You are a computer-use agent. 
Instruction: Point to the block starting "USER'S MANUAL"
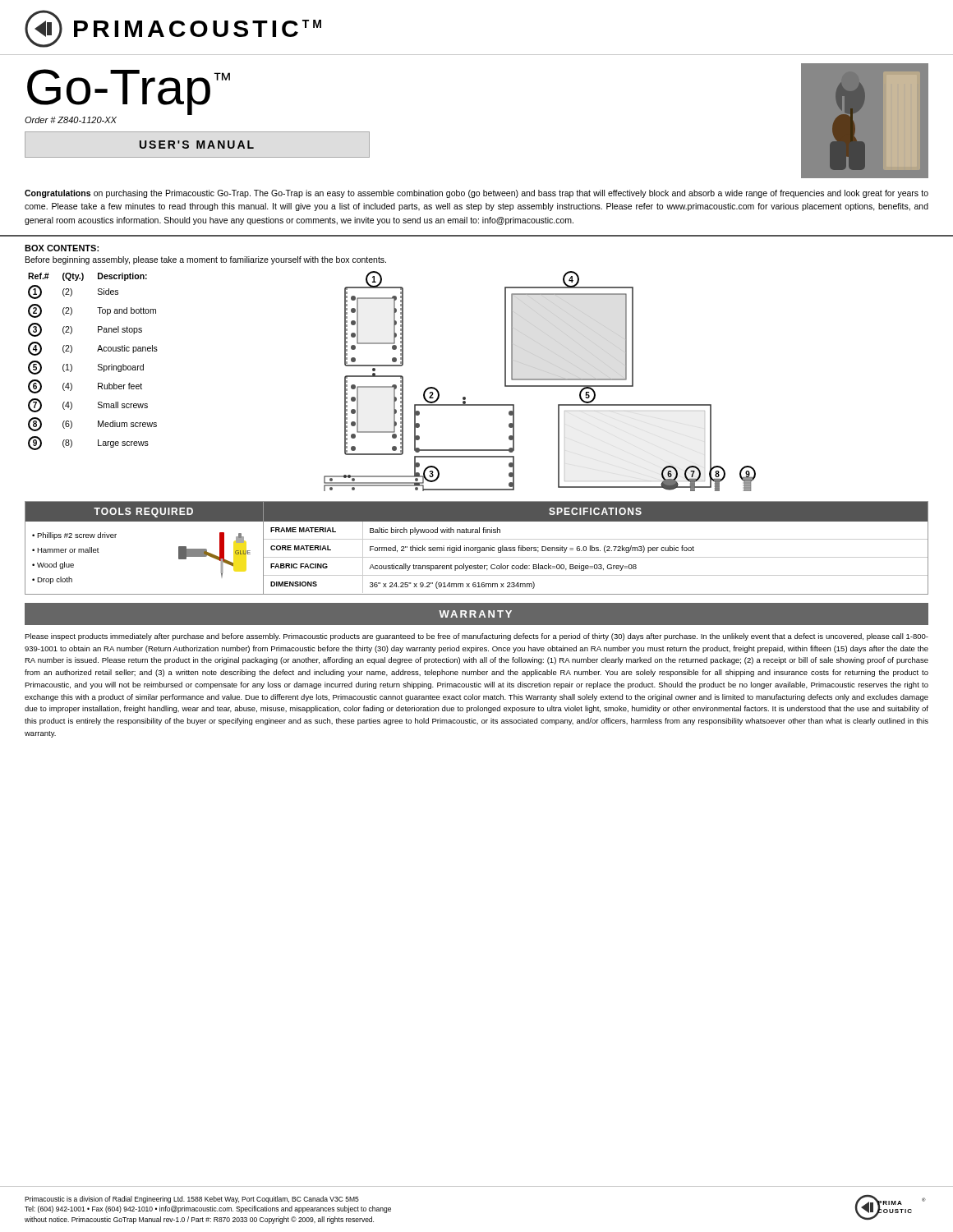coord(197,145)
